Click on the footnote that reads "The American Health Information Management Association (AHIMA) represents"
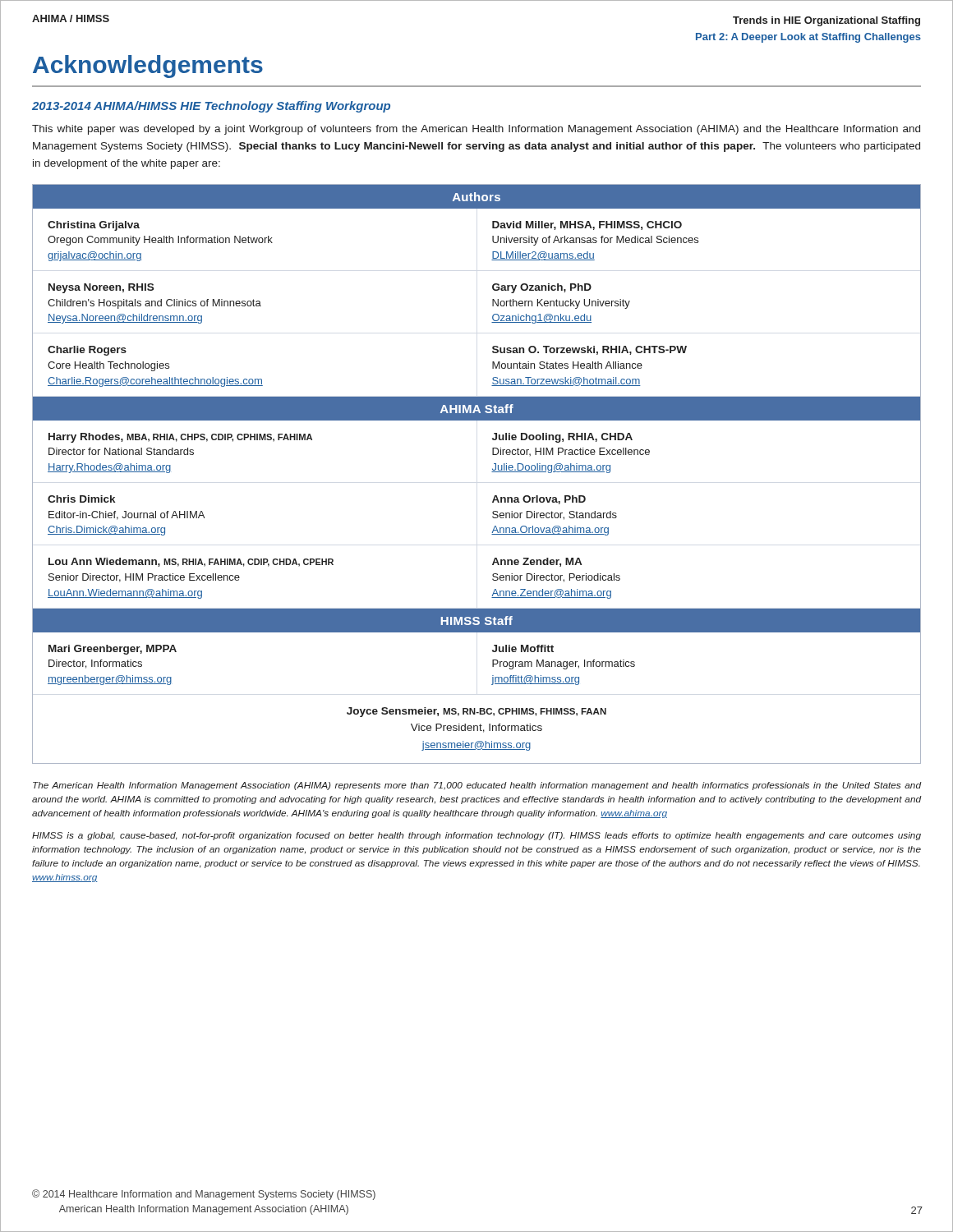The height and width of the screenshot is (1232, 953). click(476, 799)
